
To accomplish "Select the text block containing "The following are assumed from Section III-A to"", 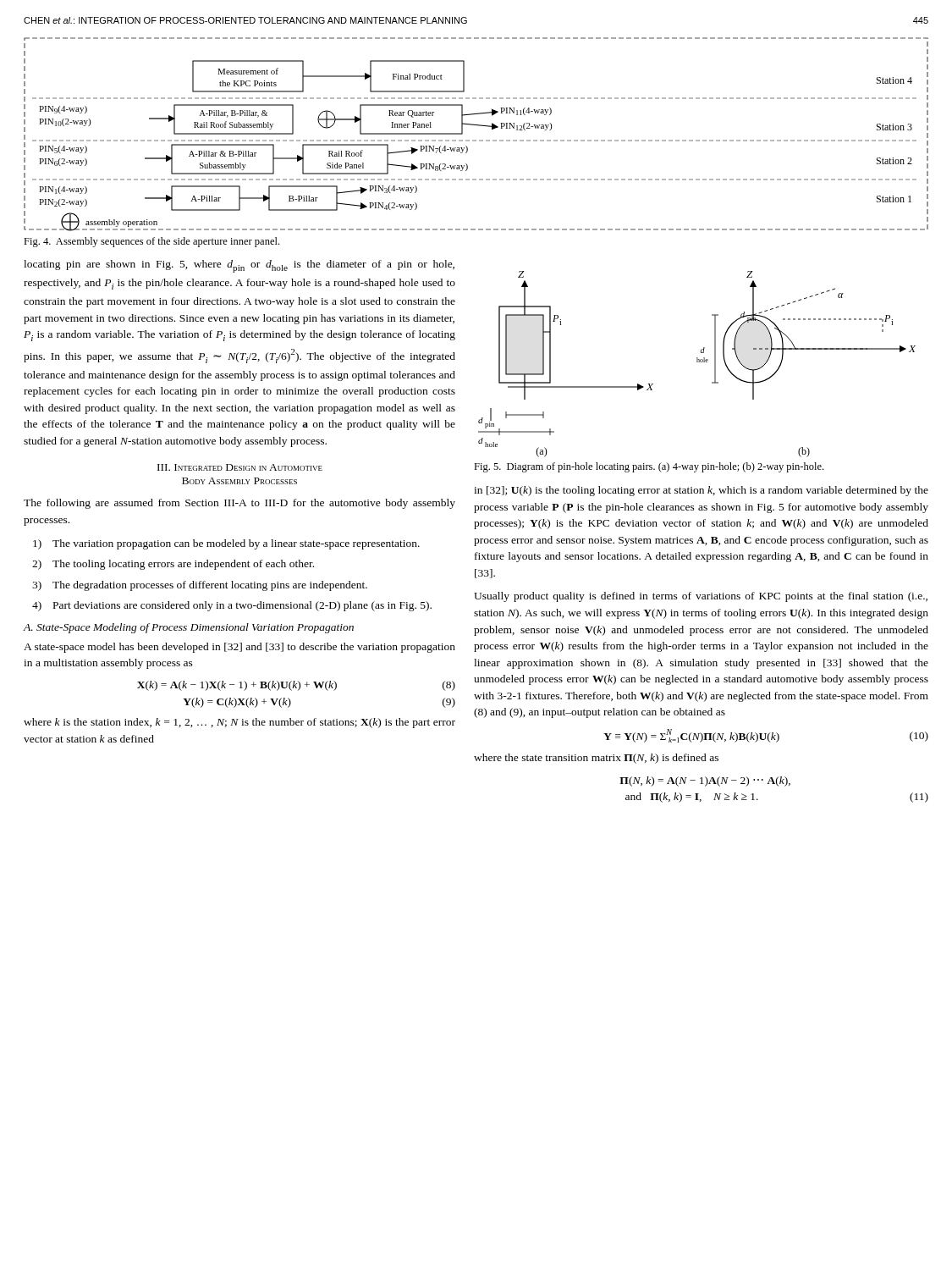I will [x=239, y=511].
